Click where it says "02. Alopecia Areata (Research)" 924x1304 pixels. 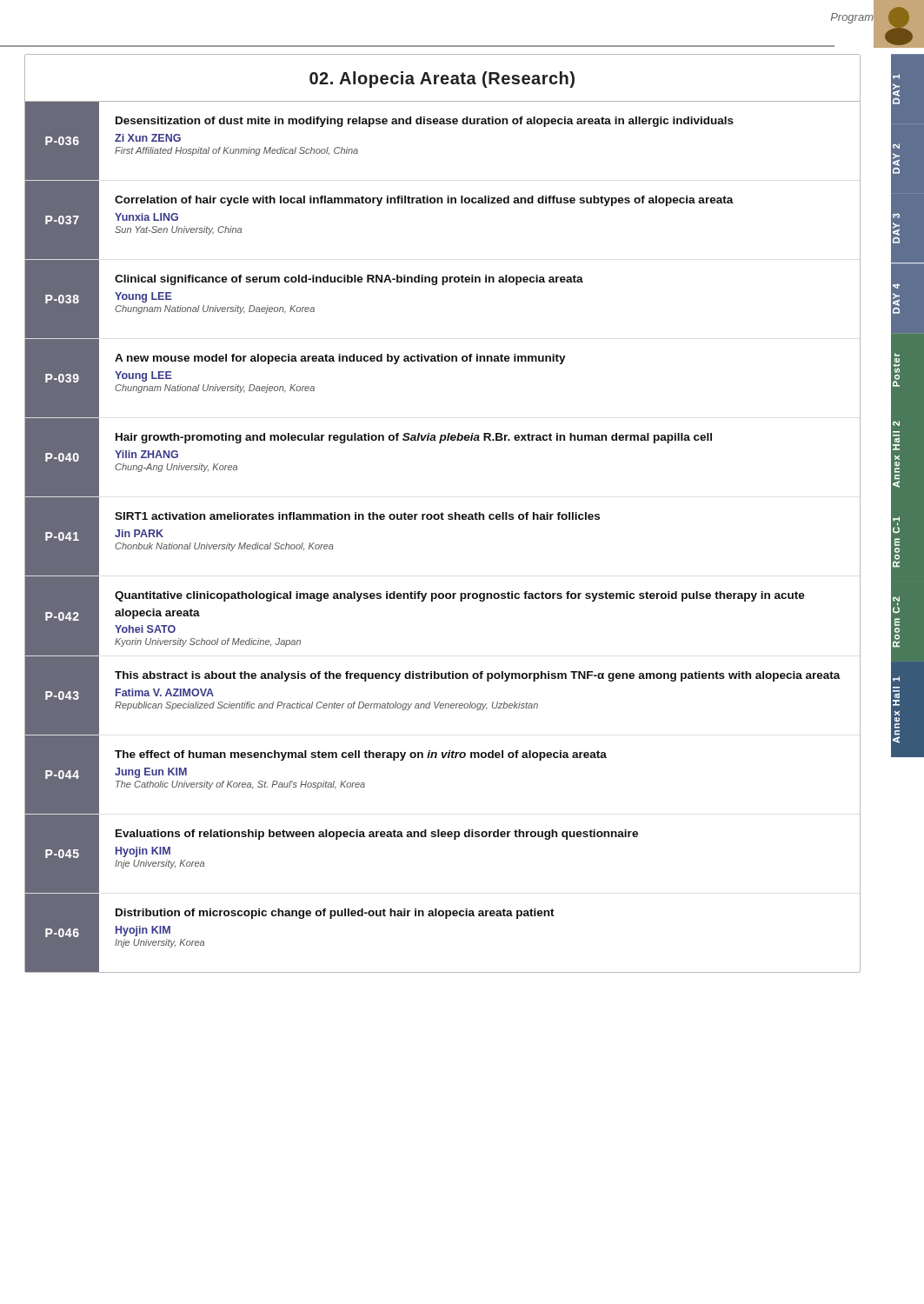click(x=442, y=78)
